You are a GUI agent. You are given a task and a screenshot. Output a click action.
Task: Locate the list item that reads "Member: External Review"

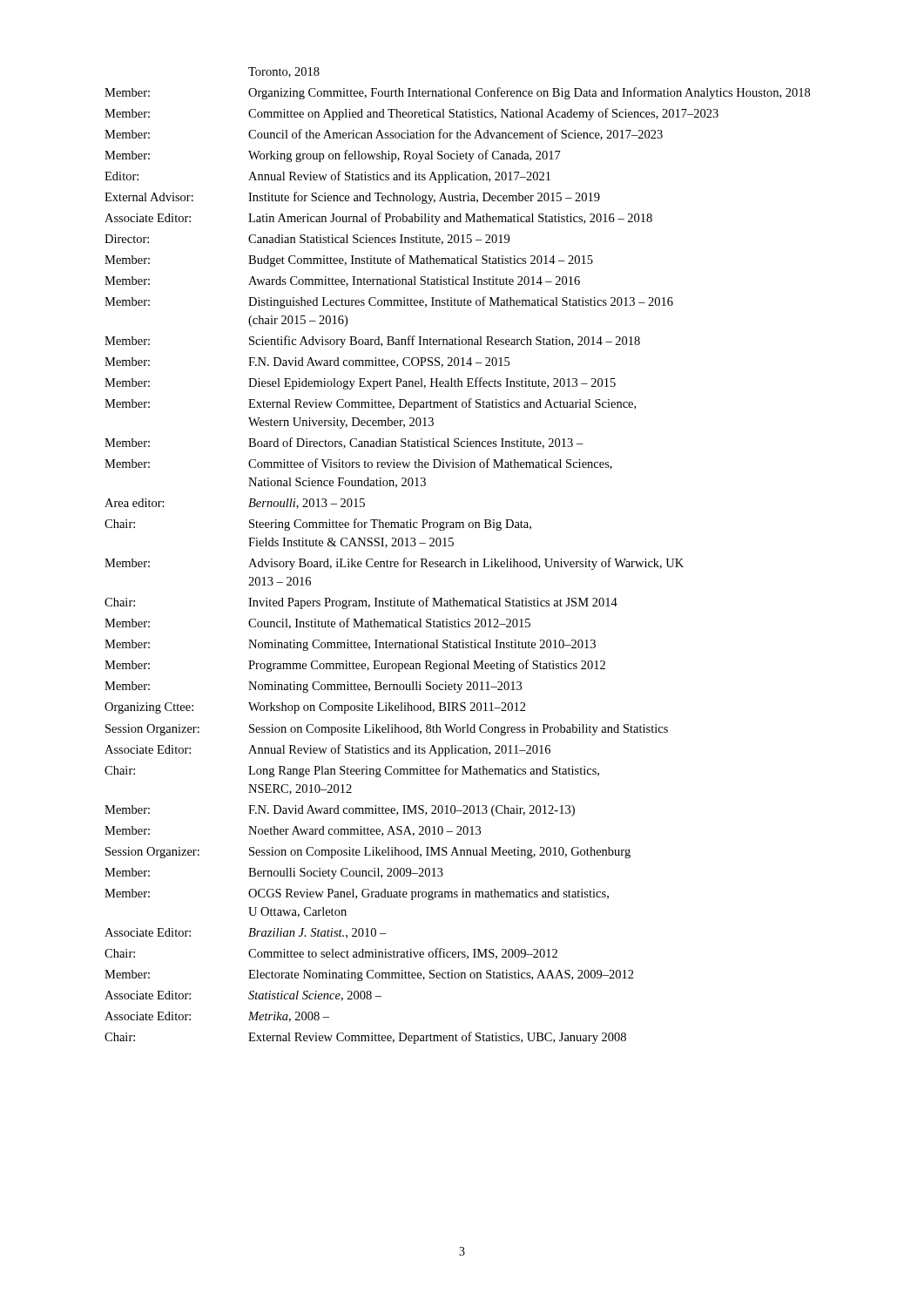click(479, 413)
